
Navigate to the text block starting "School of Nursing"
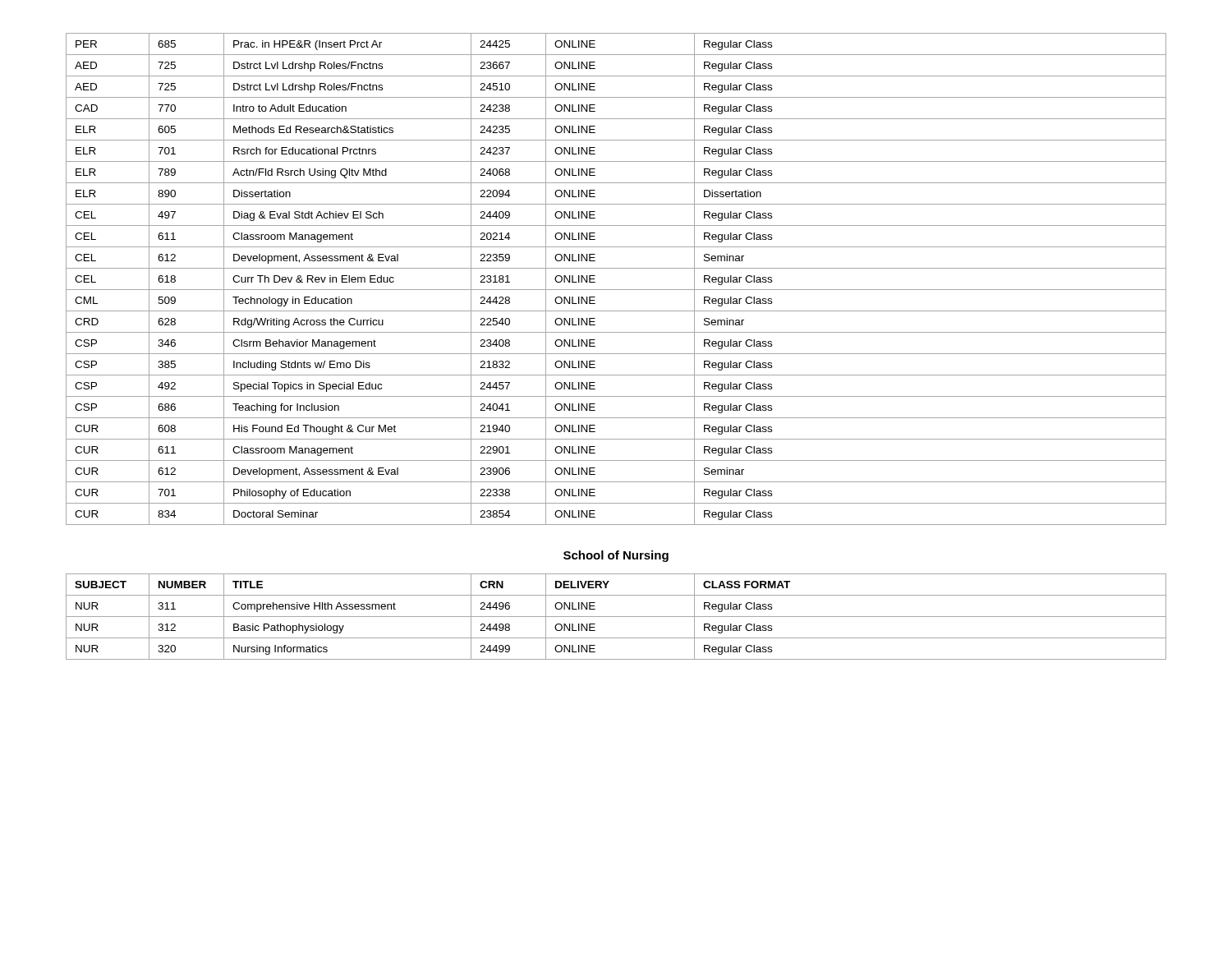(616, 555)
